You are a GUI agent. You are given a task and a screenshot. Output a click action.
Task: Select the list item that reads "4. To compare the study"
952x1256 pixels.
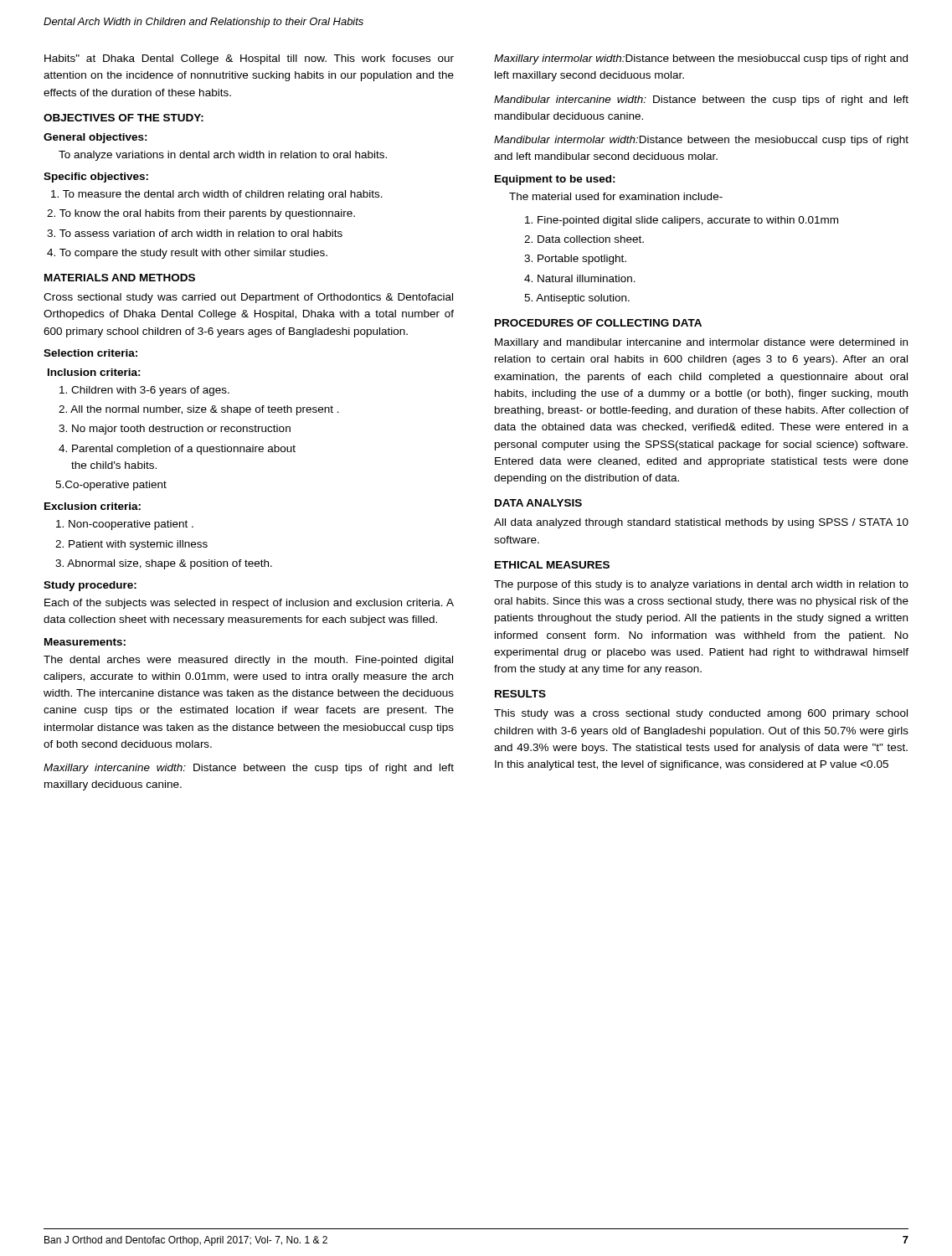coord(250,253)
